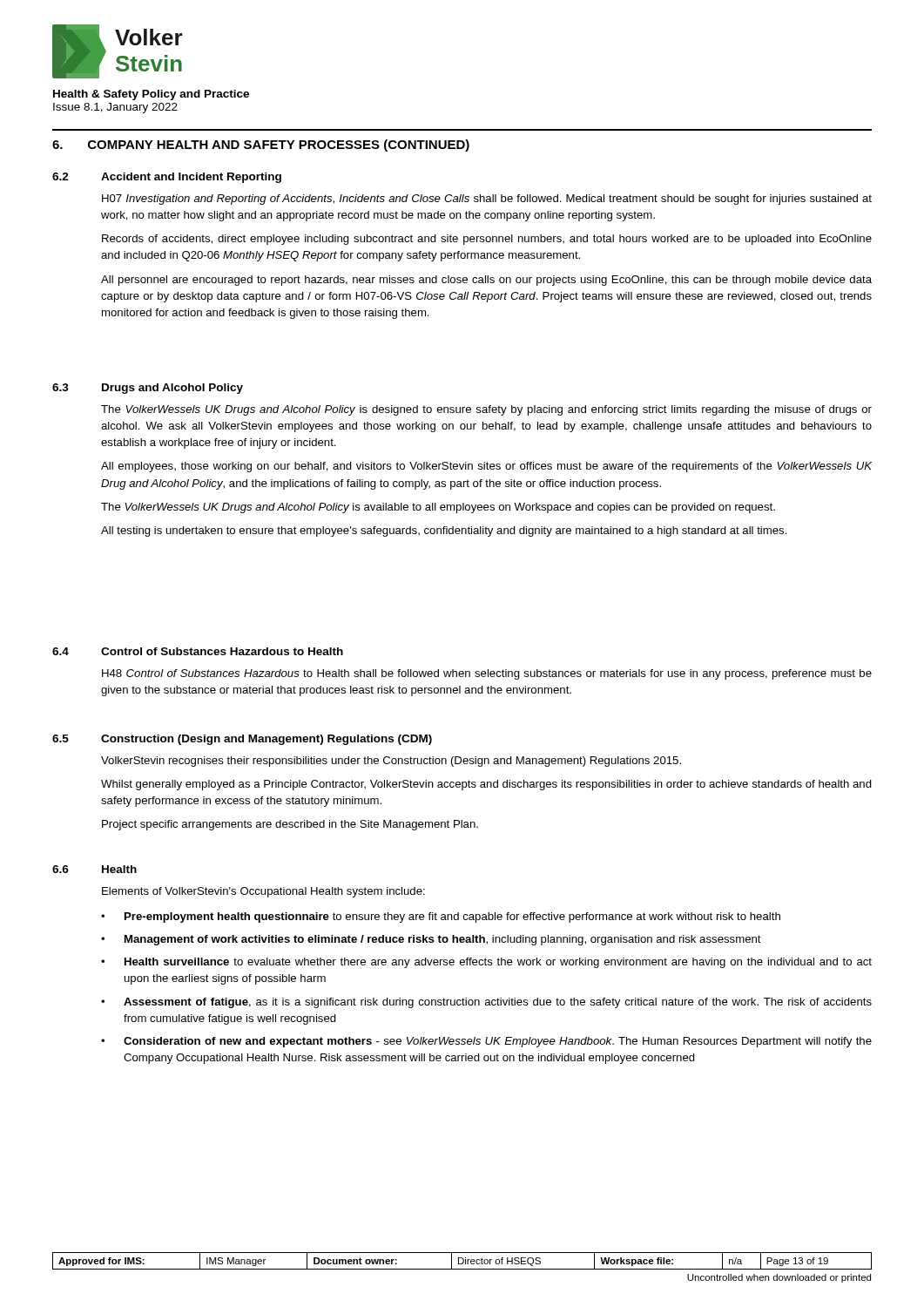The width and height of the screenshot is (924, 1307).
Task: Find the list item that reads "• Management of work activities to eliminate /"
Action: click(x=486, y=939)
